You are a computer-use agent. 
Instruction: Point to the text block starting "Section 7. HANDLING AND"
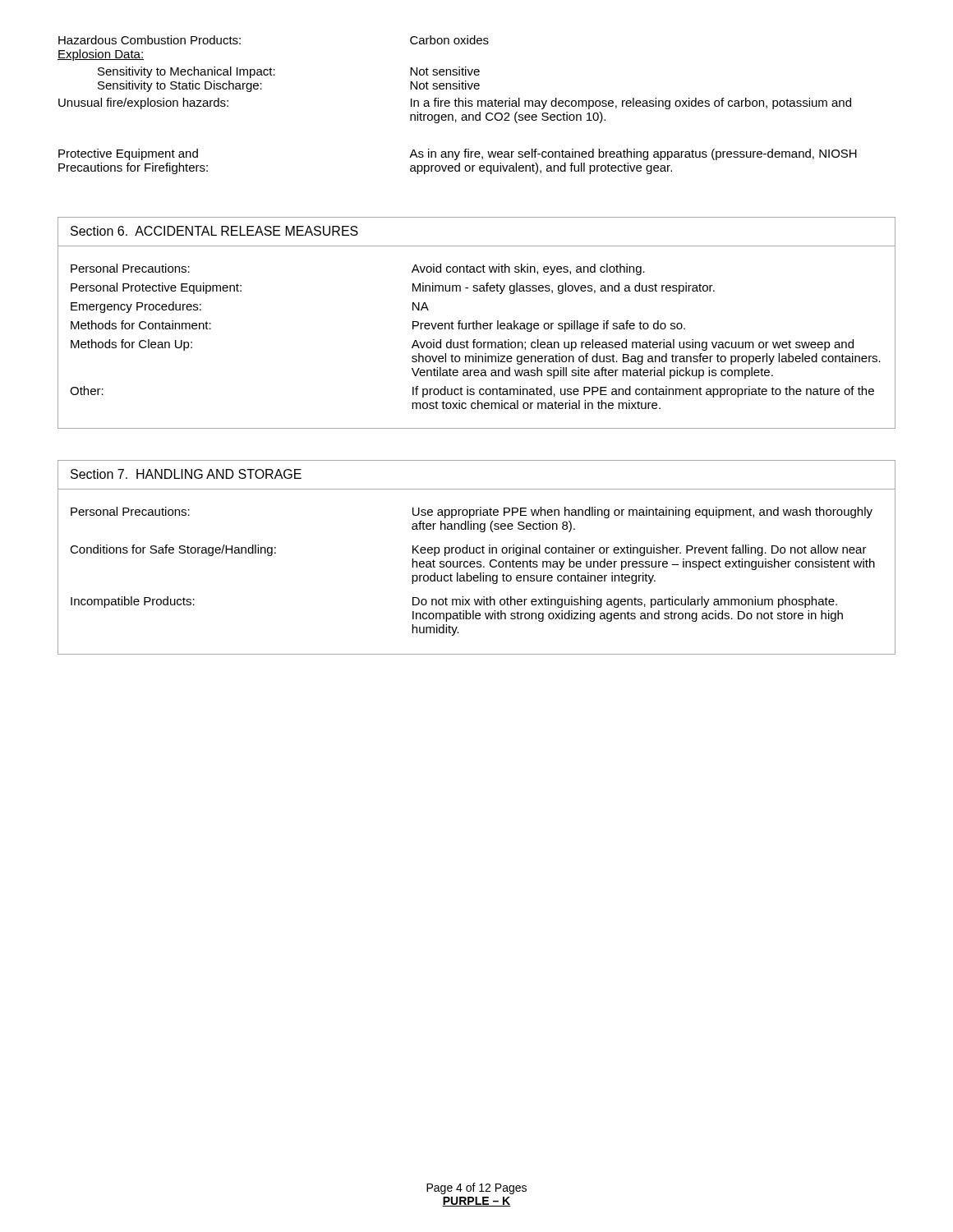point(186,474)
